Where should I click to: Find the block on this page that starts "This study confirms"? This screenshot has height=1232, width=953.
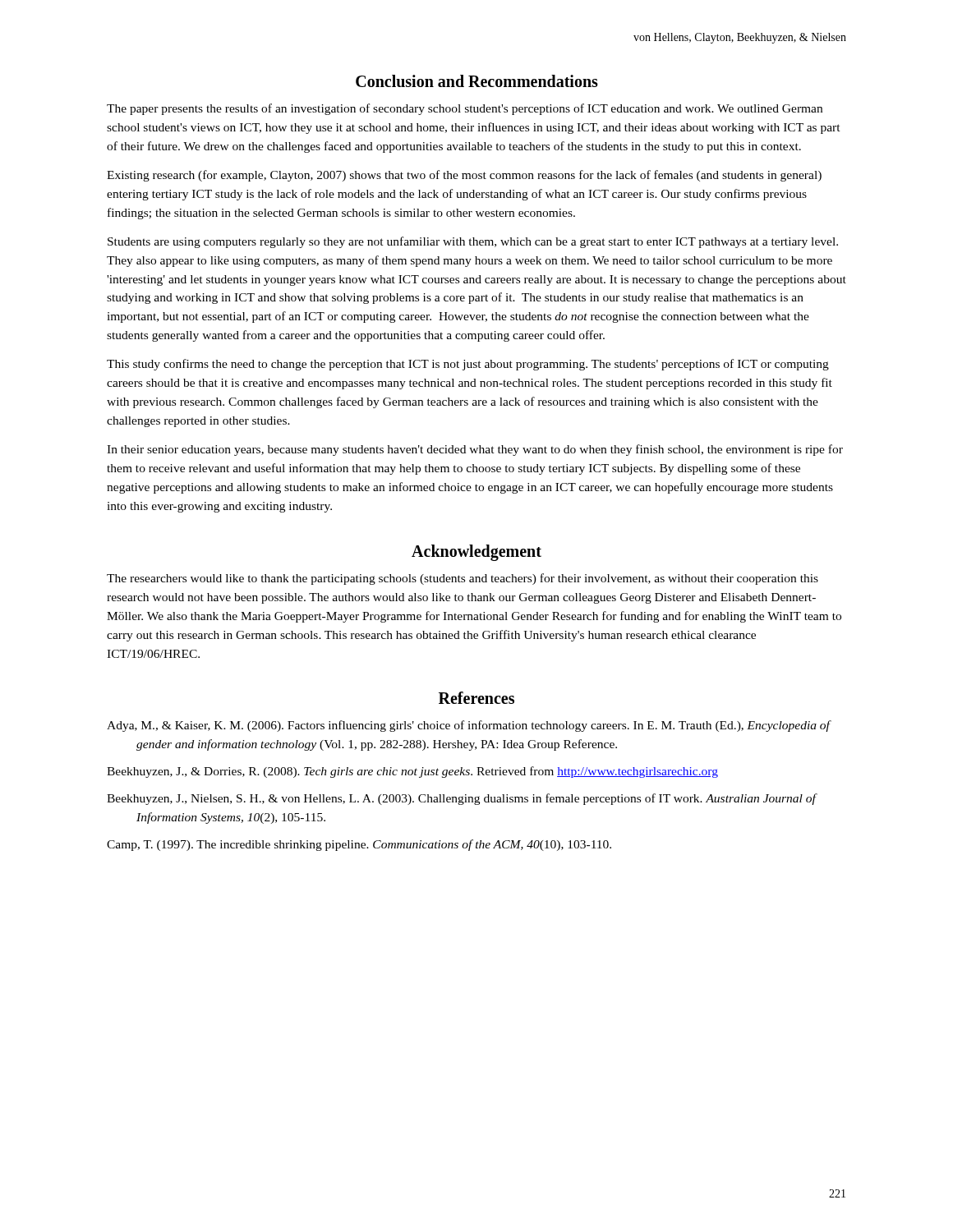[x=469, y=392]
